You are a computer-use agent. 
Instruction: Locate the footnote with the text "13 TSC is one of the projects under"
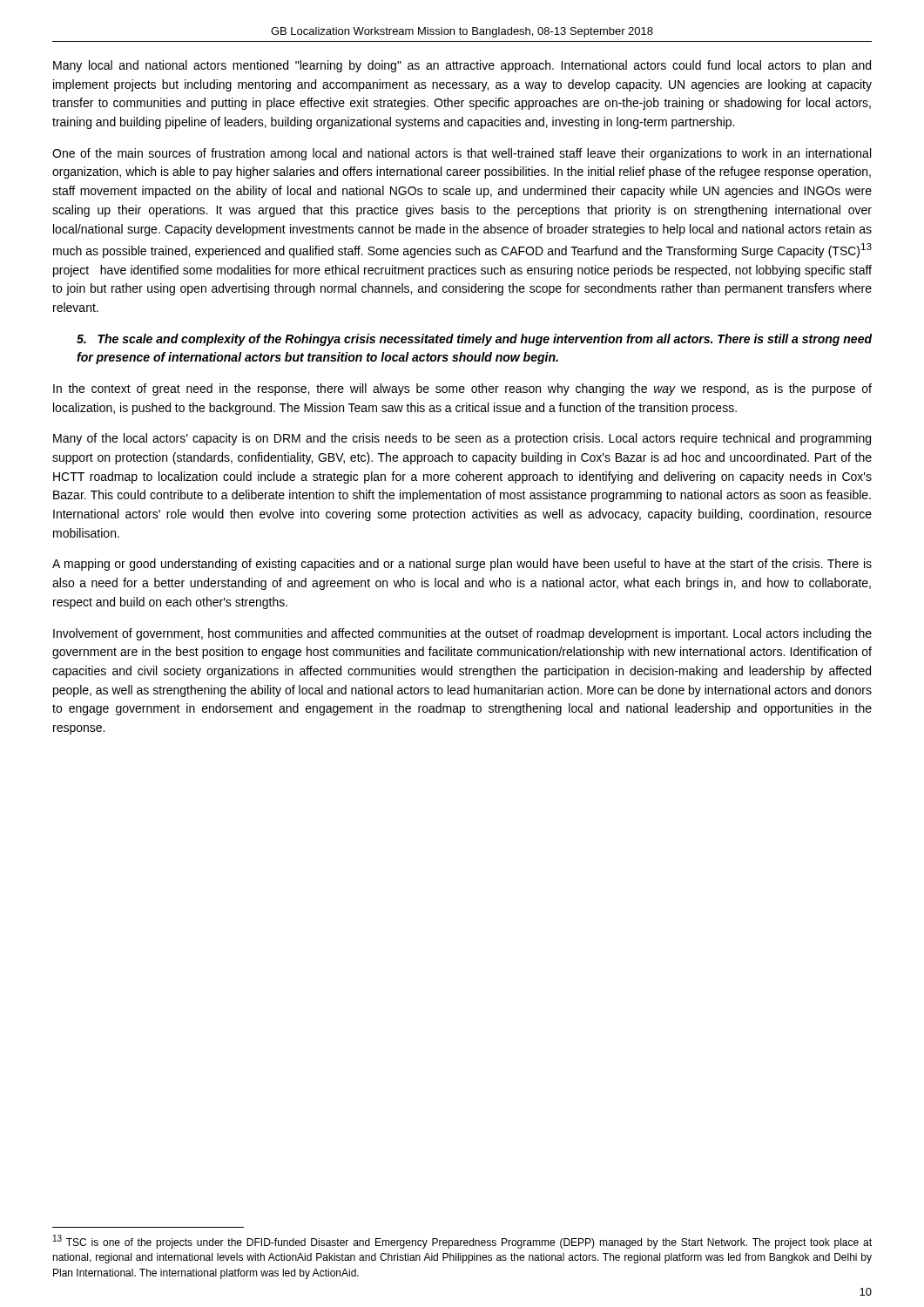tap(462, 1256)
